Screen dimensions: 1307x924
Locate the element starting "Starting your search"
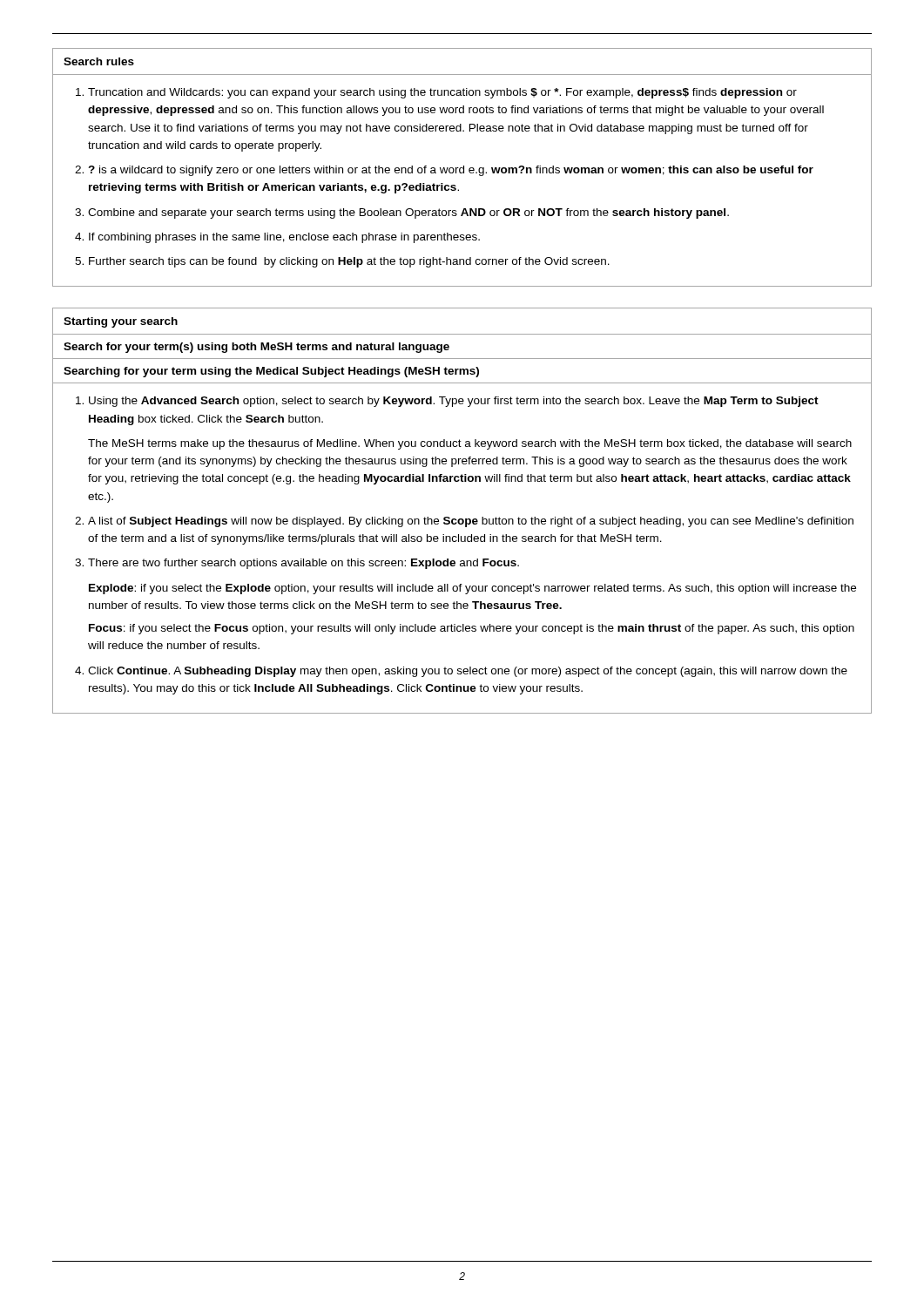tap(121, 321)
